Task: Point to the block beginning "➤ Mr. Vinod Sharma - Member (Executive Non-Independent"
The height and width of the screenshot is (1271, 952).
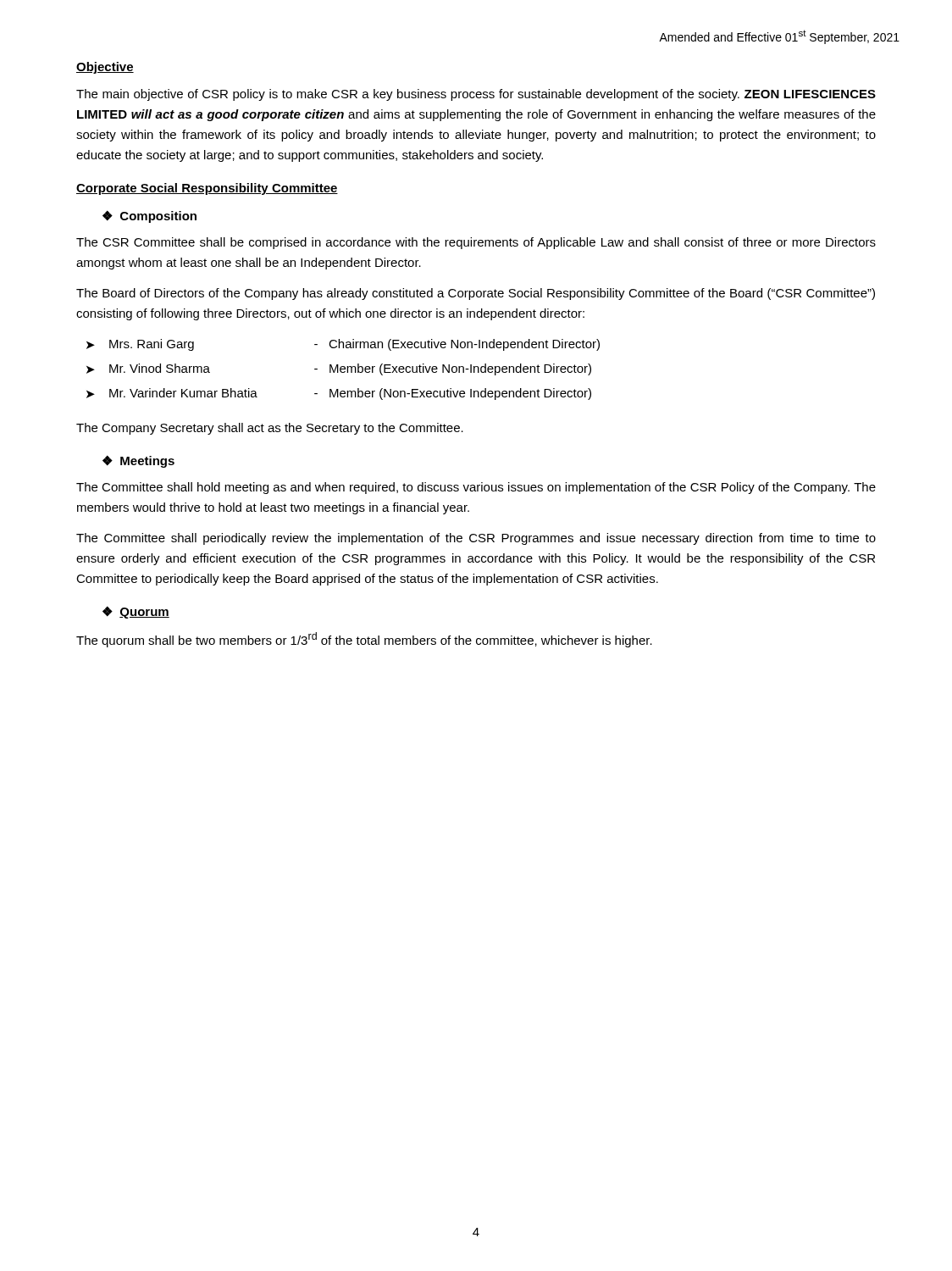Action: pos(338,369)
